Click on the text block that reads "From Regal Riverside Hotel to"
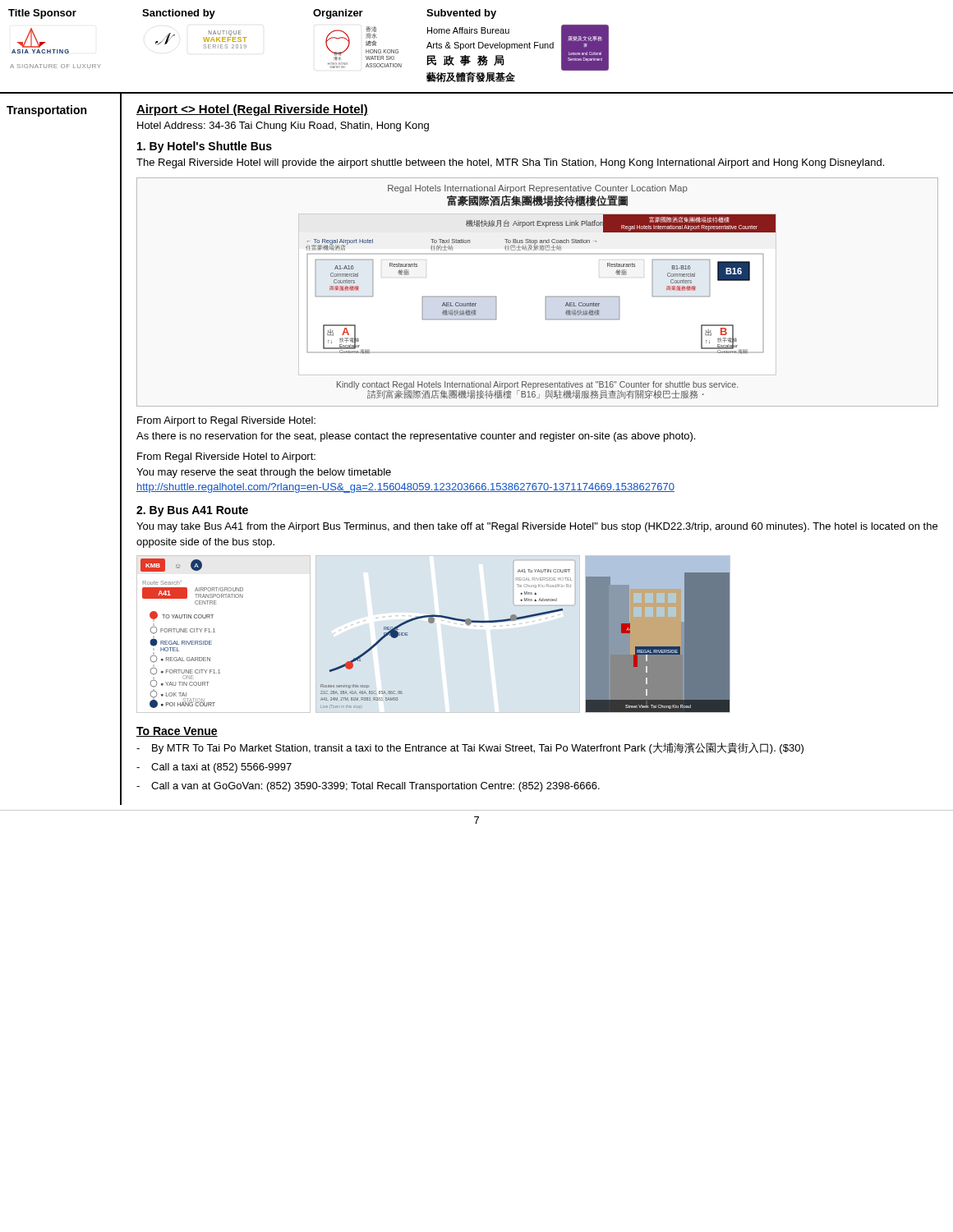Screen dimensions: 1232x953 coord(405,471)
